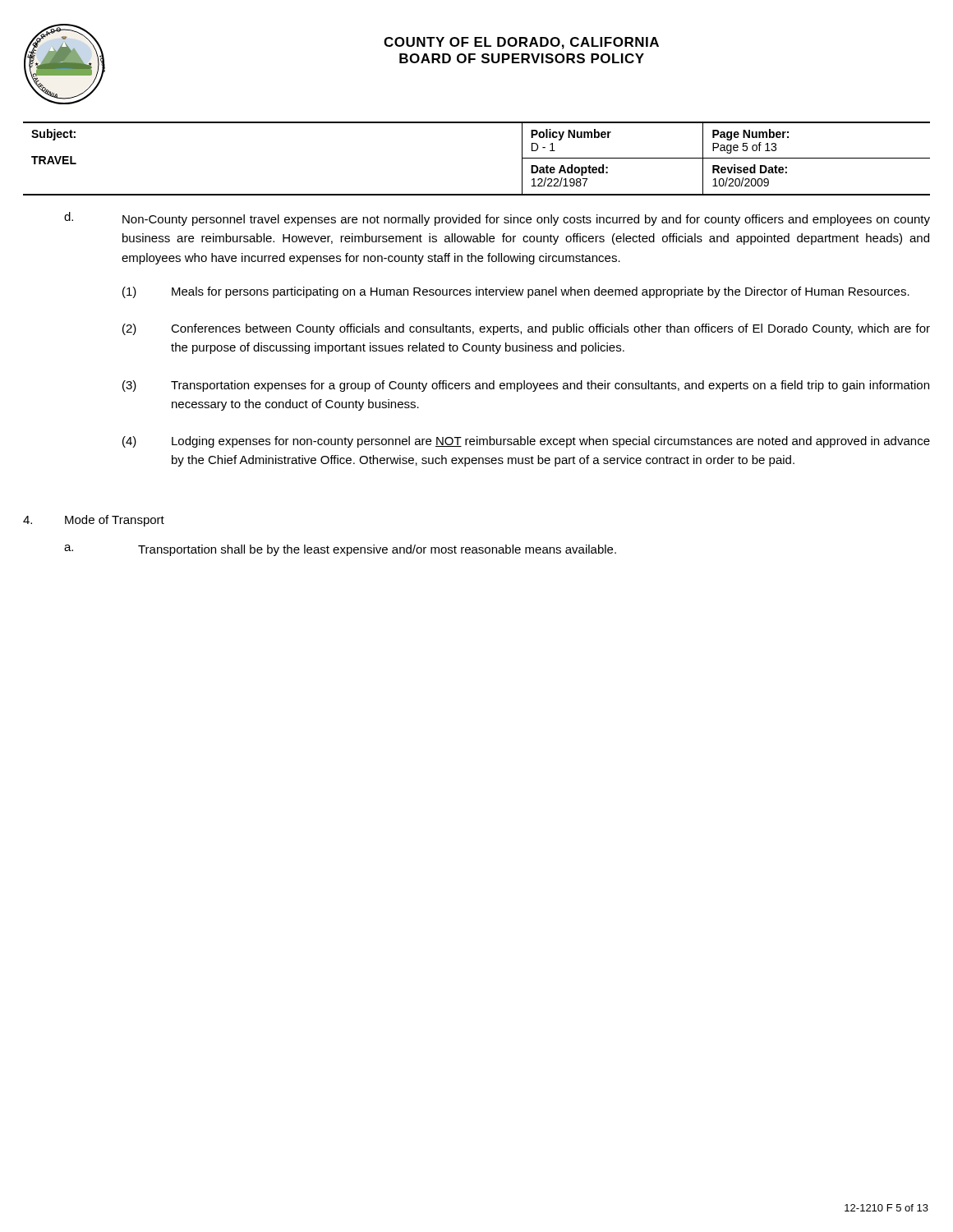Click on the passage starting "(3) Transportation expenses for a group of"
The width and height of the screenshot is (953, 1232).
coord(526,394)
